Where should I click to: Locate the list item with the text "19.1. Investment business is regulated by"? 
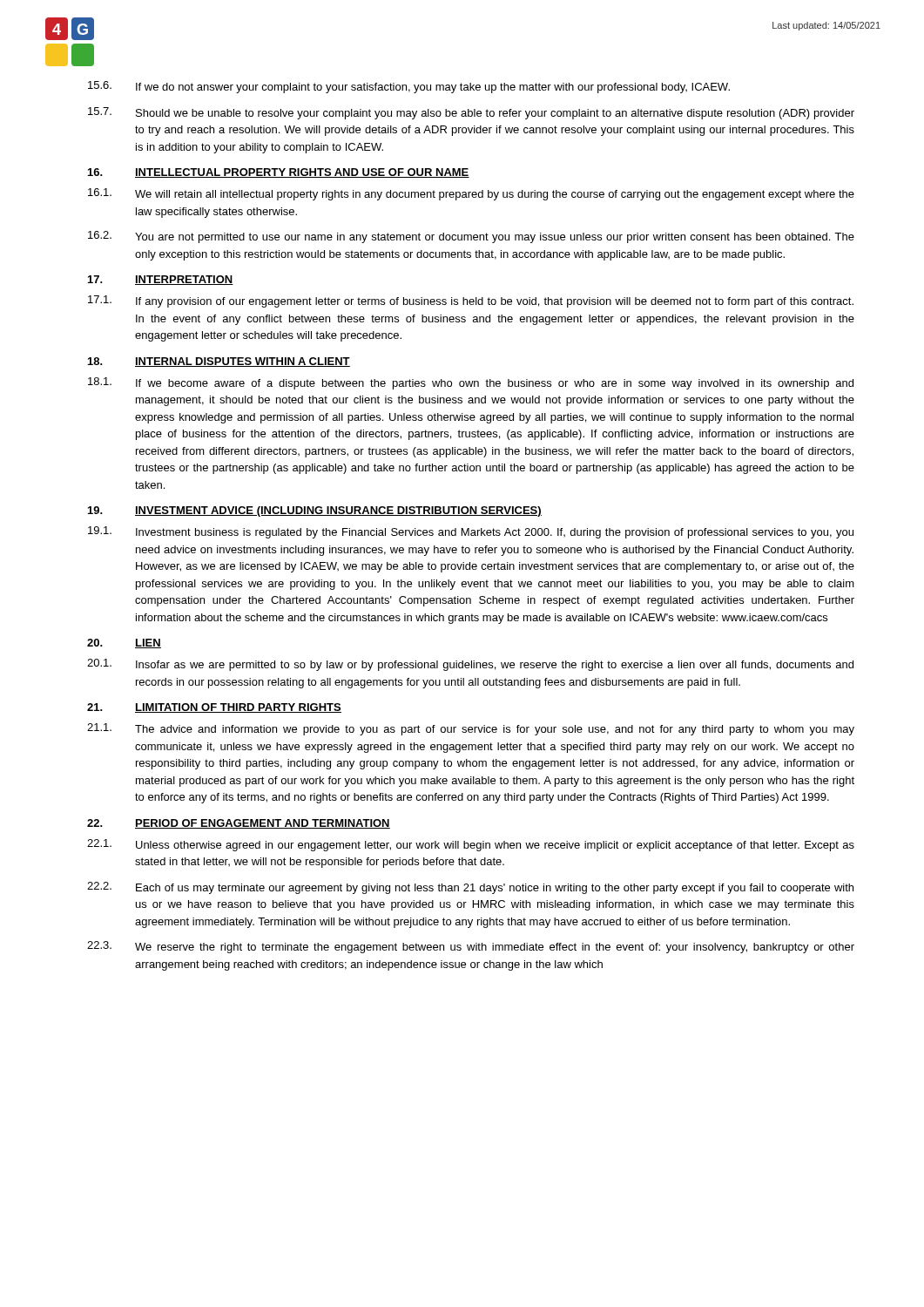[x=471, y=575]
